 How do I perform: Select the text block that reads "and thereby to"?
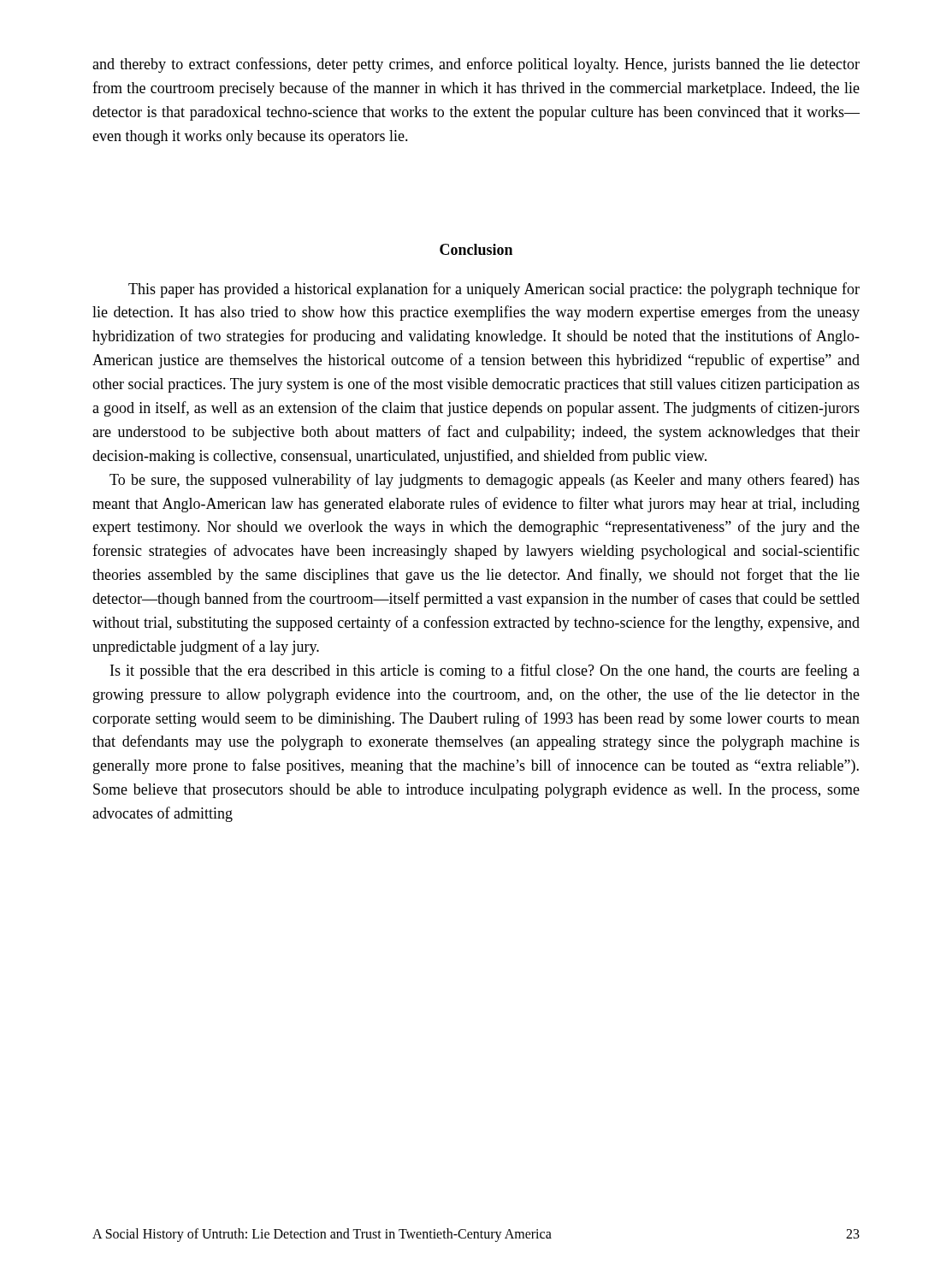coord(476,100)
